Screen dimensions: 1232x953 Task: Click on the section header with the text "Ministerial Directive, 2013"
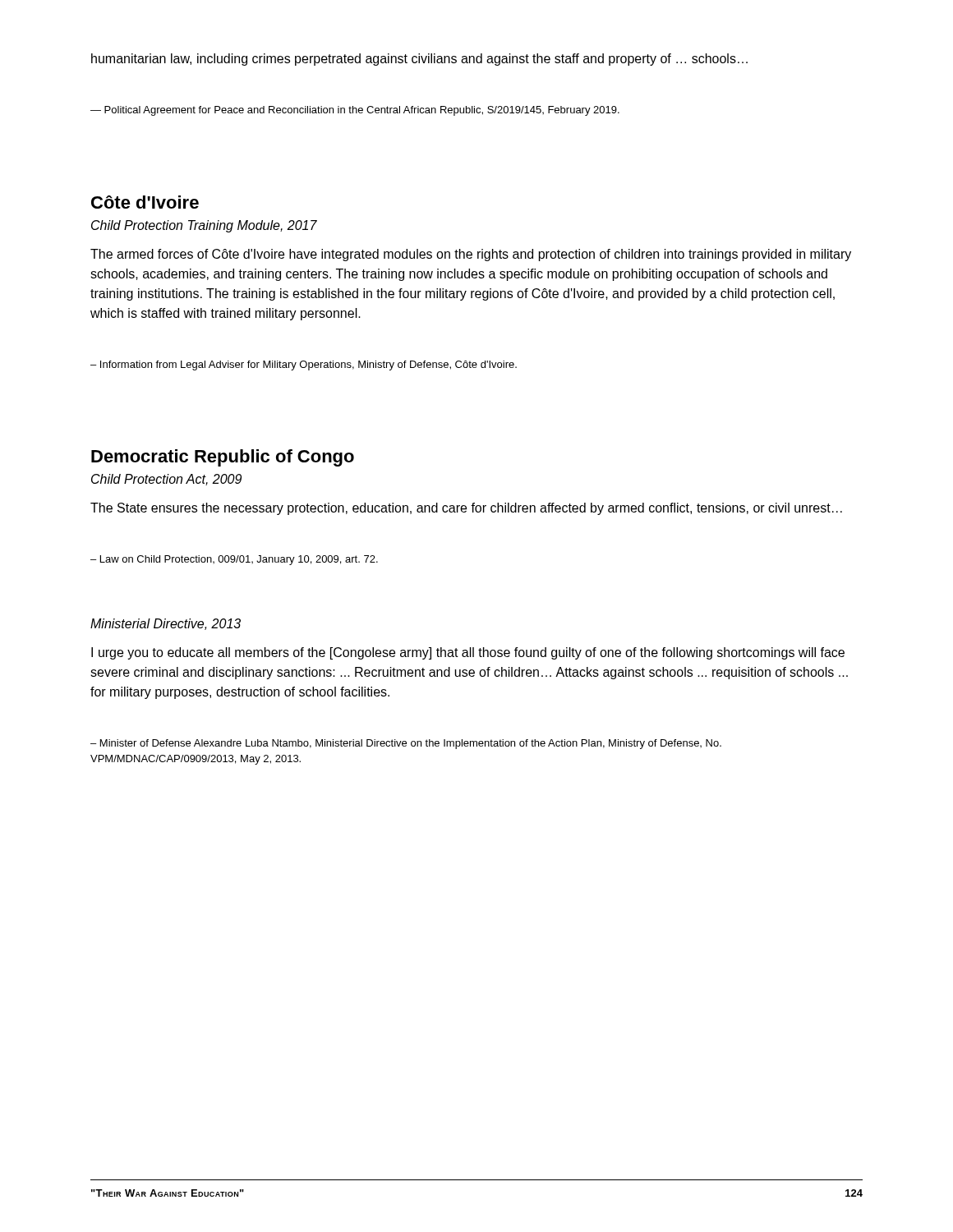166,623
